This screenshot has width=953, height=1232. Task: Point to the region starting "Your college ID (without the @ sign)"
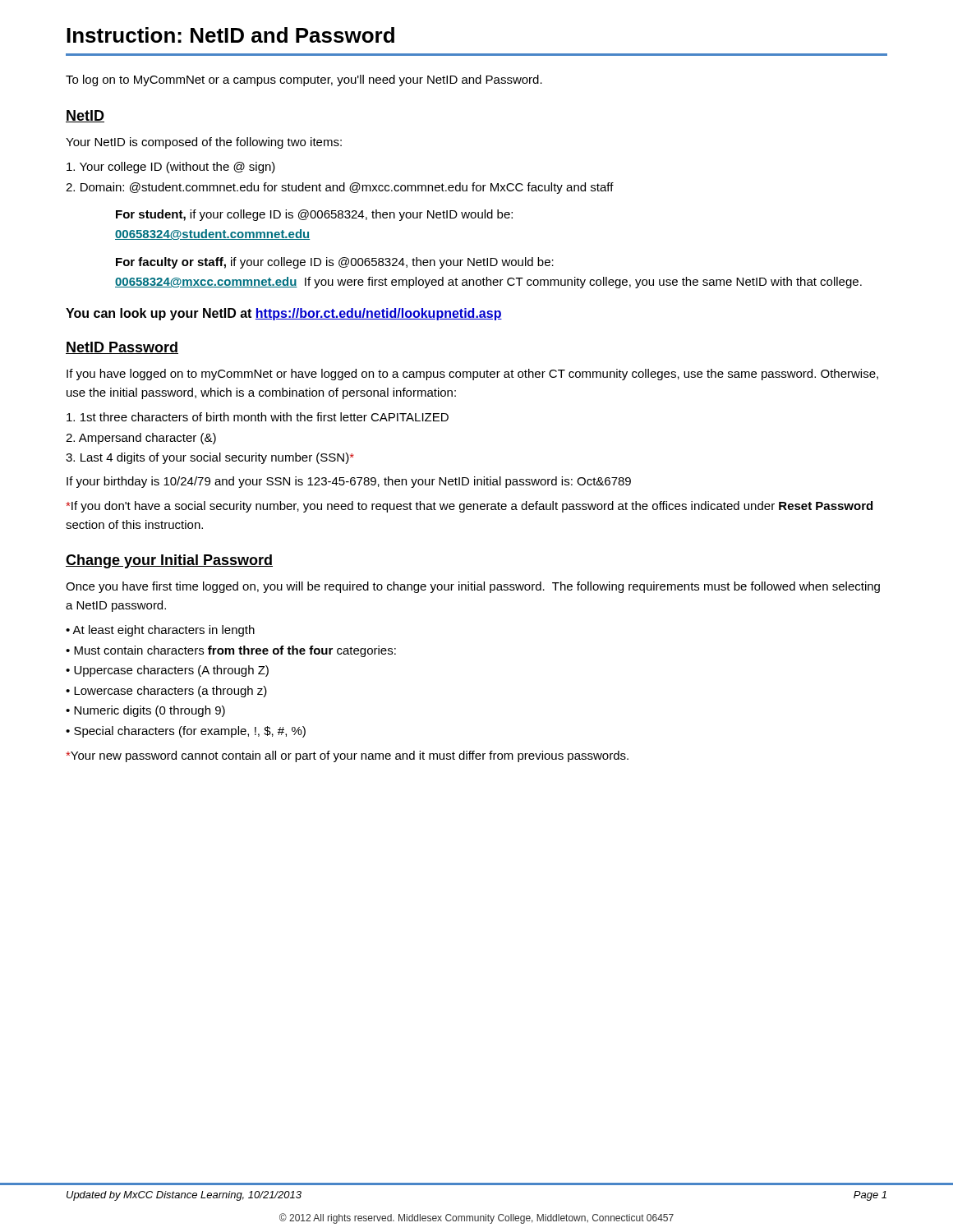171,166
